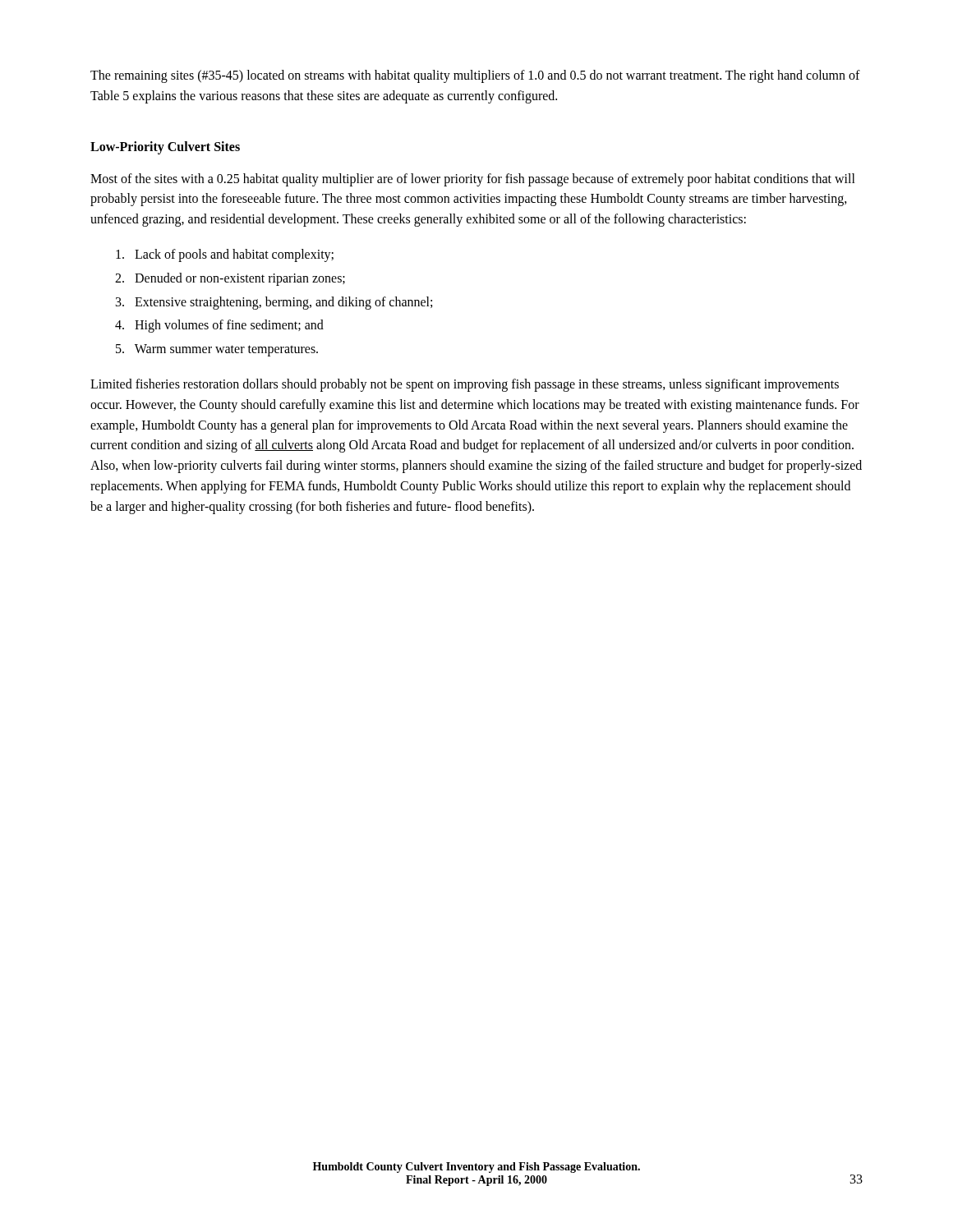The width and height of the screenshot is (953, 1232).
Task: Find the passage starting "2. Denuded or non-existent riparian zones;"
Action: (x=230, y=278)
